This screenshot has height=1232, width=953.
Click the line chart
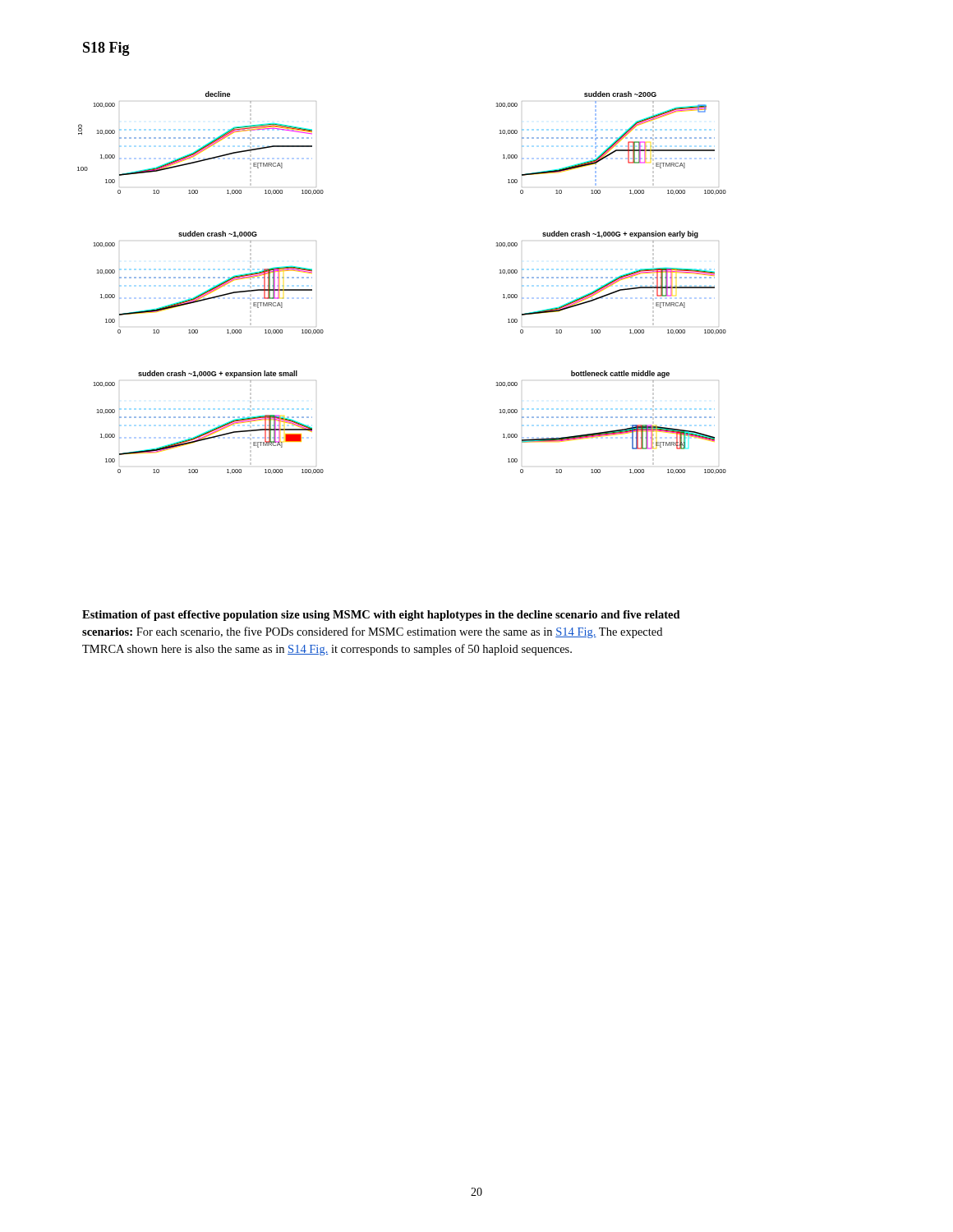[476, 331]
